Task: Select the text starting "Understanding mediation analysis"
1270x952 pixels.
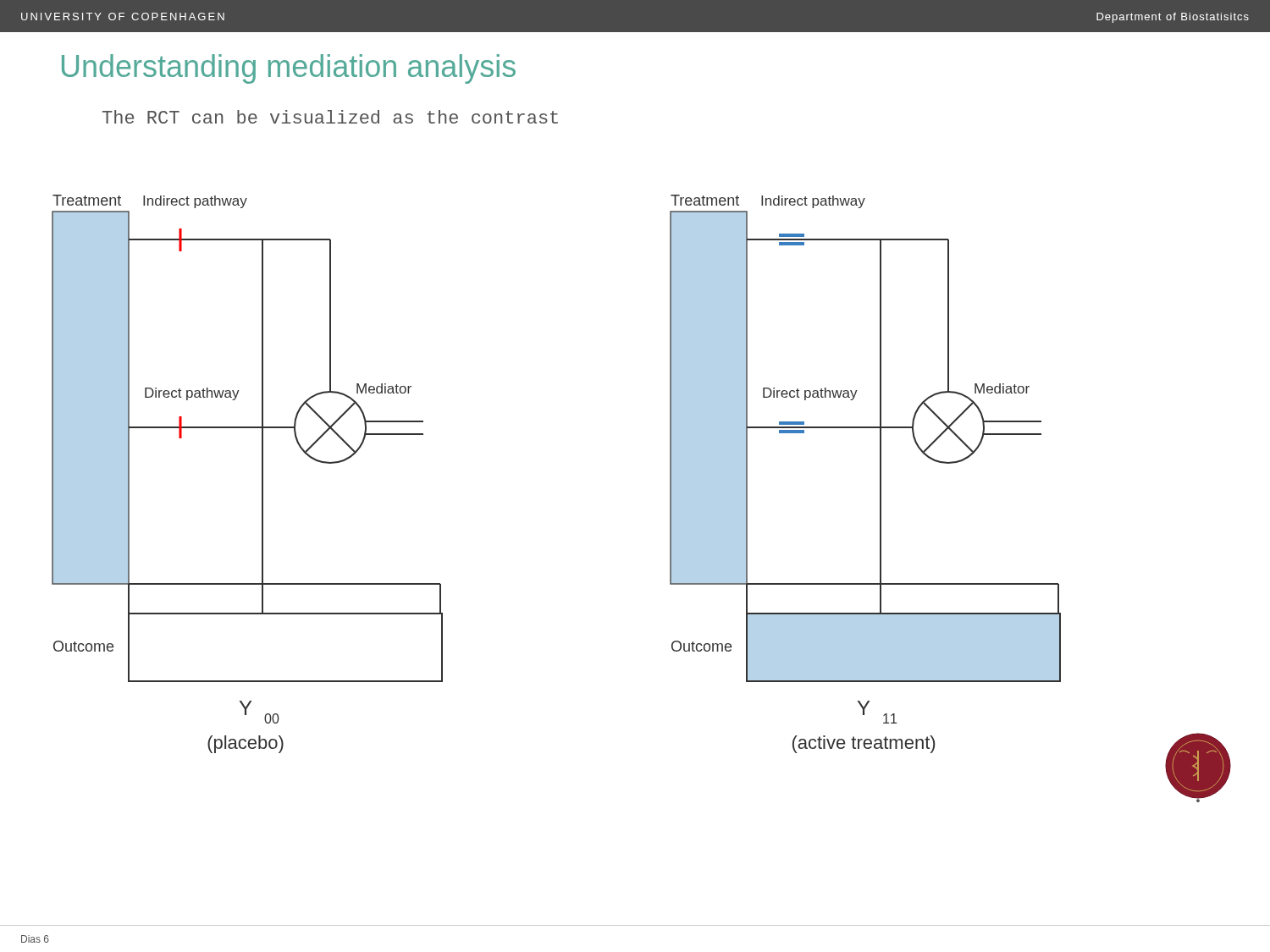Action: [288, 66]
